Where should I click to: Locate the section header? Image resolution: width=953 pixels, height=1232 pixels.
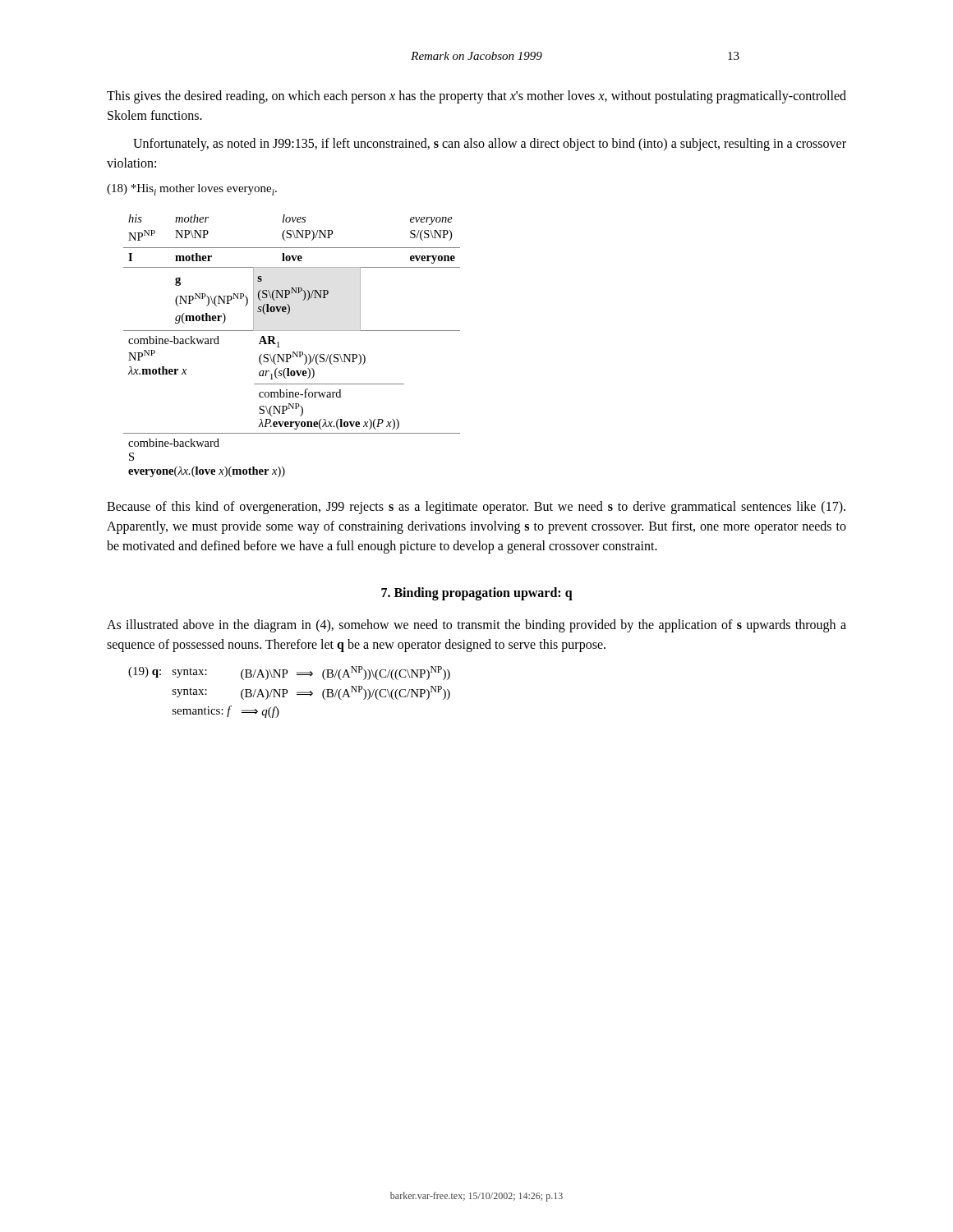pyautogui.click(x=476, y=593)
